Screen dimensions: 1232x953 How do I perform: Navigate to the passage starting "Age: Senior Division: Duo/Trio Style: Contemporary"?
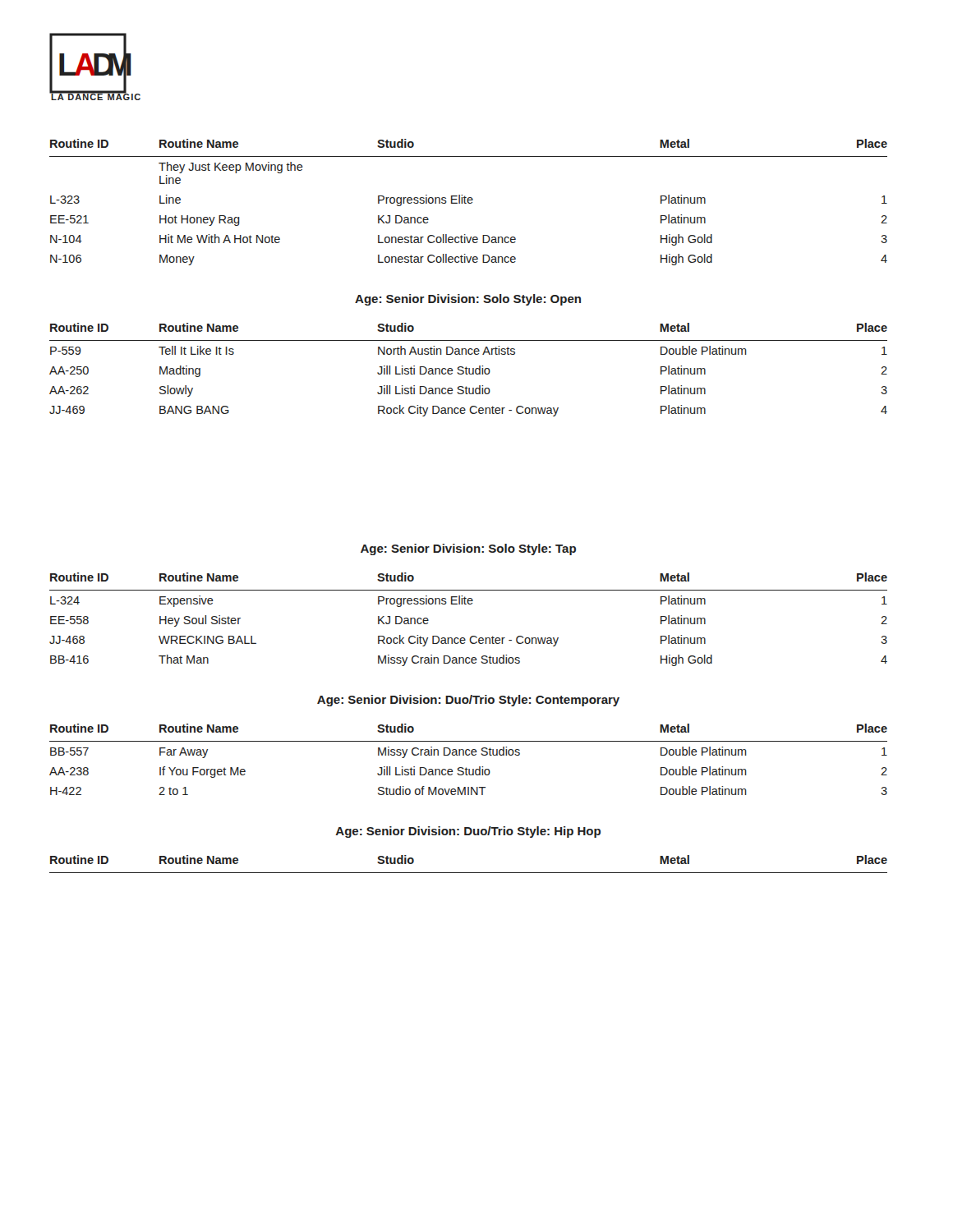pyautogui.click(x=468, y=699)
